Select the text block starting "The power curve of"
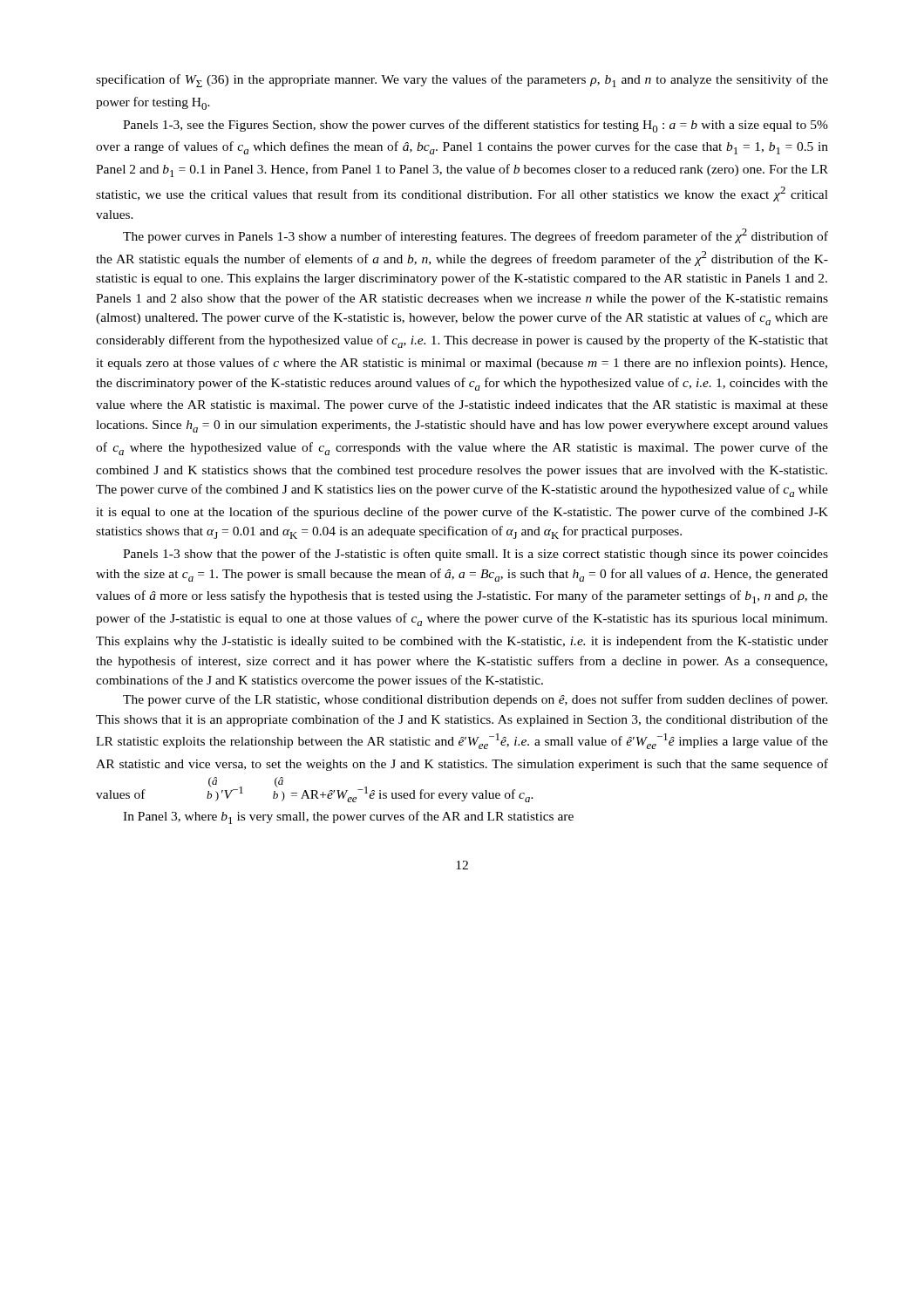Screen dimensions: 1308x924 tap(462, 749)
